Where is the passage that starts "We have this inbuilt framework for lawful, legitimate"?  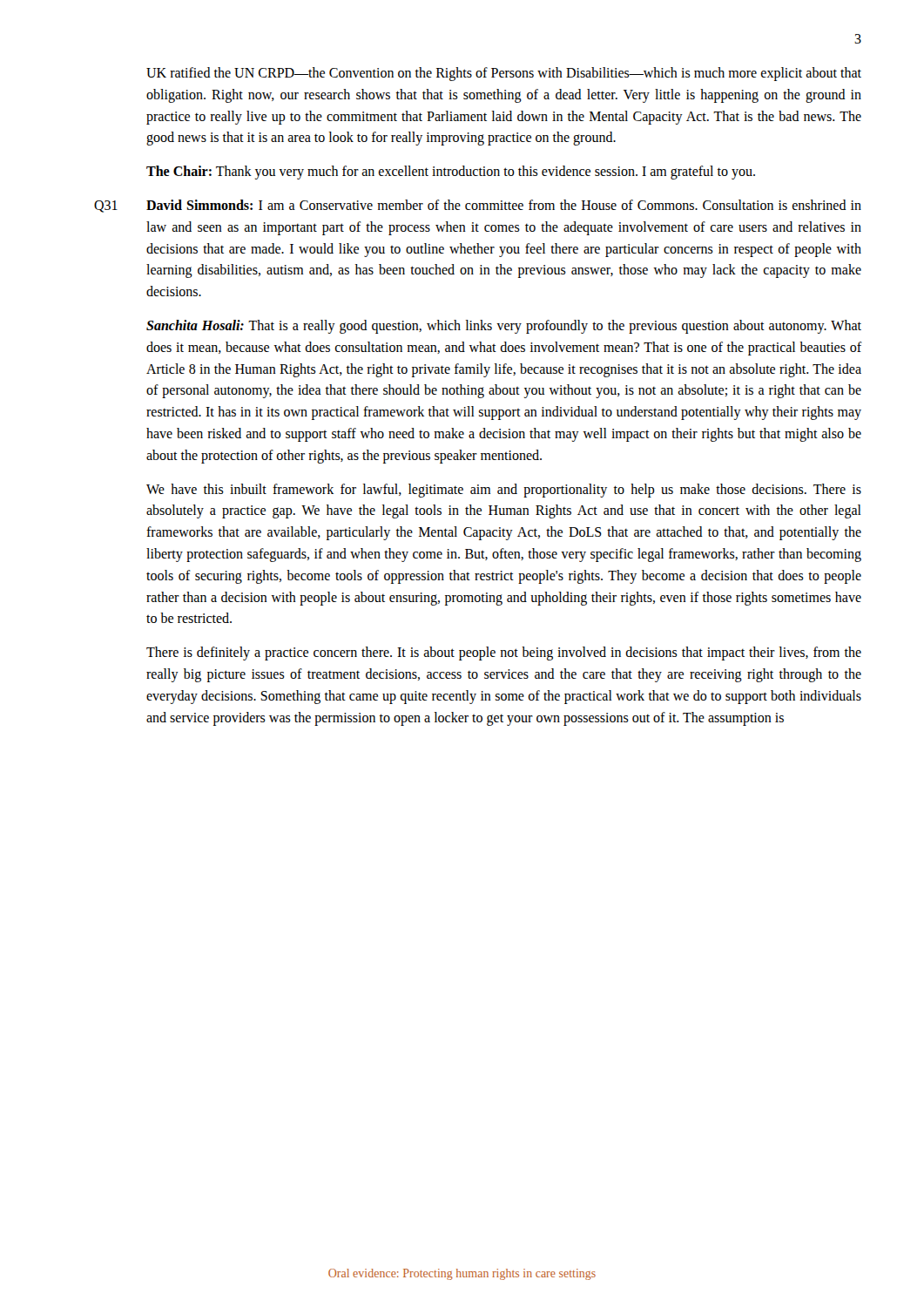click(x=504, y=554)
